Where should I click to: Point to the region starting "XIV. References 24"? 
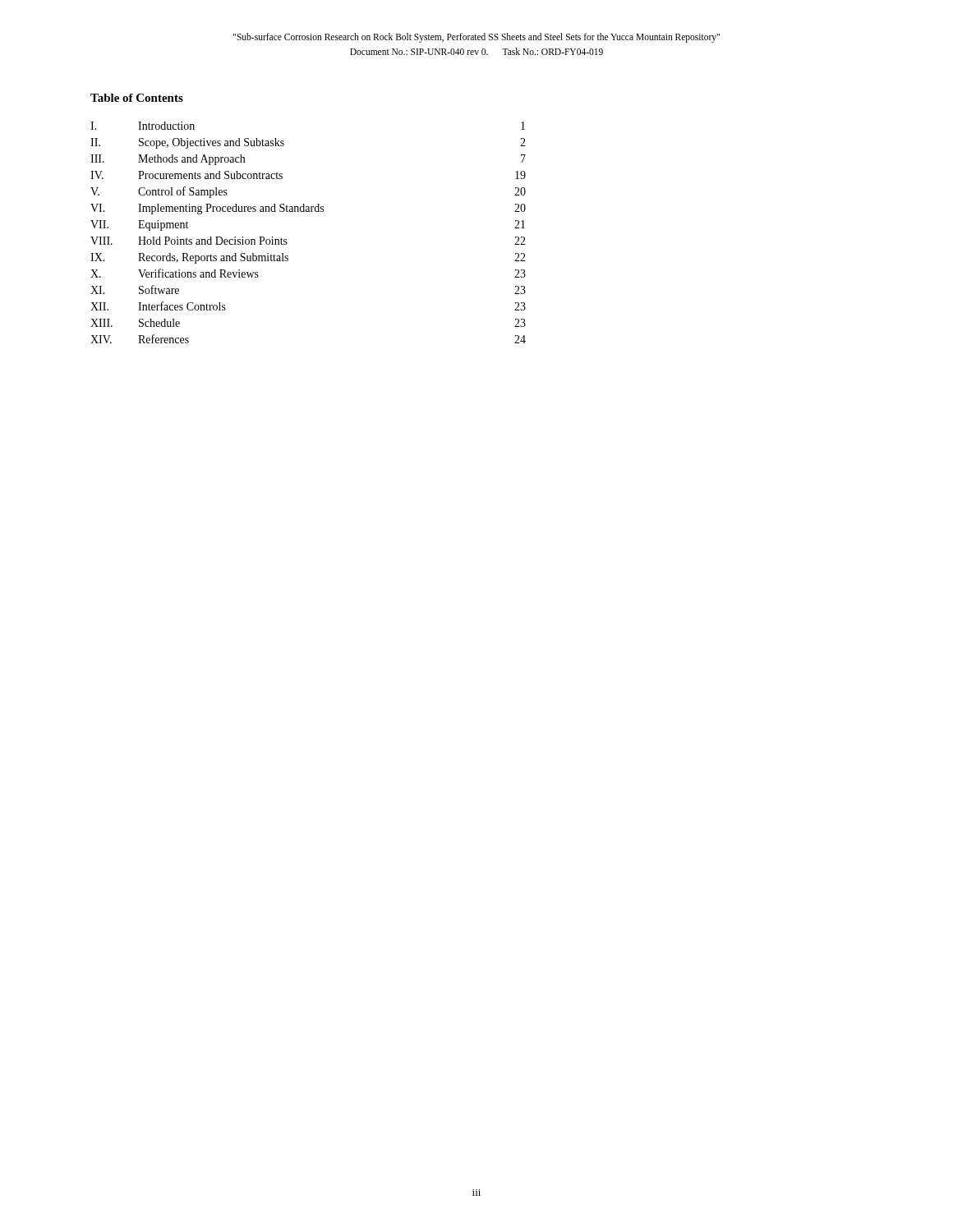coord(96,338)
